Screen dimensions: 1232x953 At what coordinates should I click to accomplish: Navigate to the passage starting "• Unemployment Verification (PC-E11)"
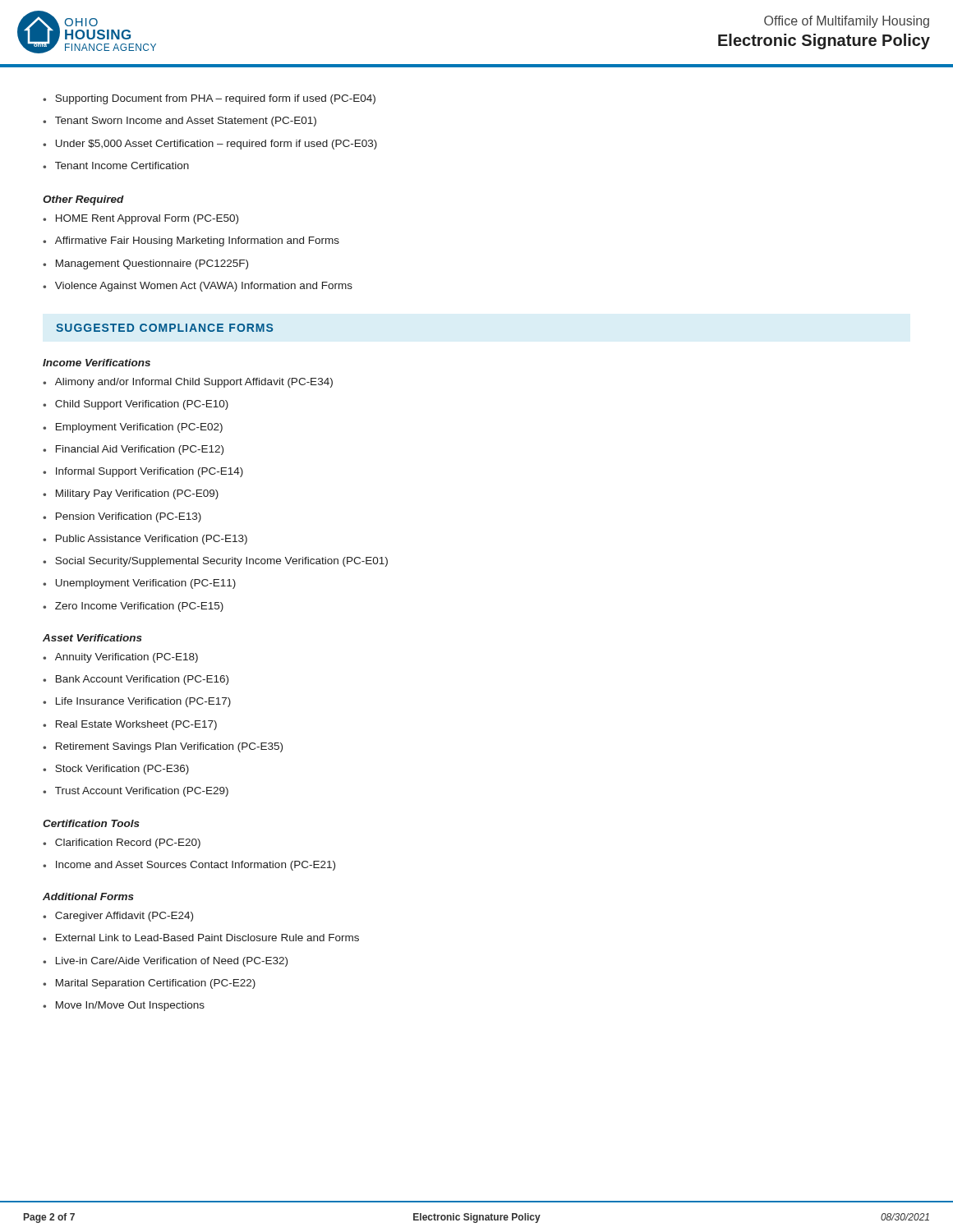139,584
